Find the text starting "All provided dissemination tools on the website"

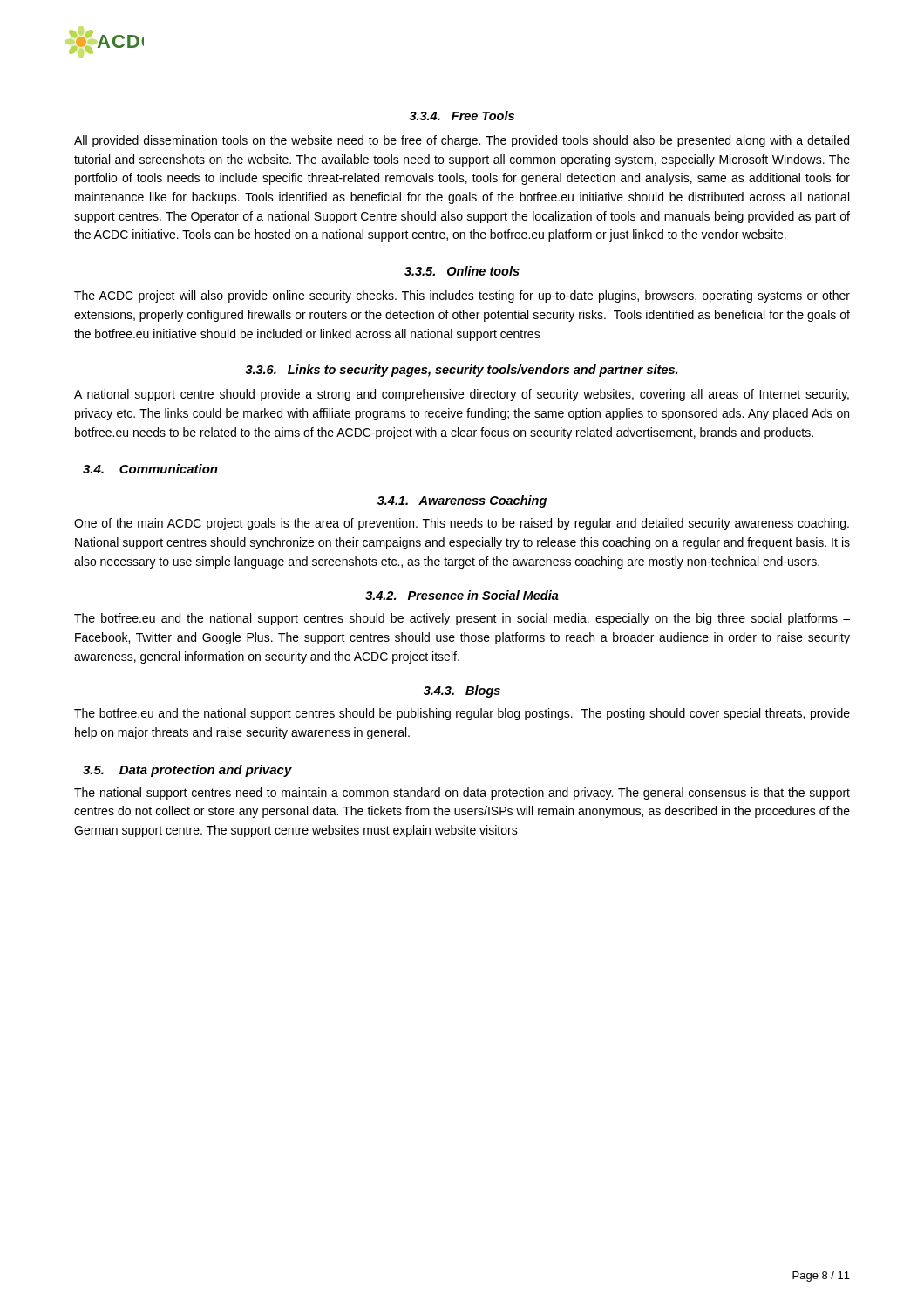pyautogui.click(x=462, y=188)
